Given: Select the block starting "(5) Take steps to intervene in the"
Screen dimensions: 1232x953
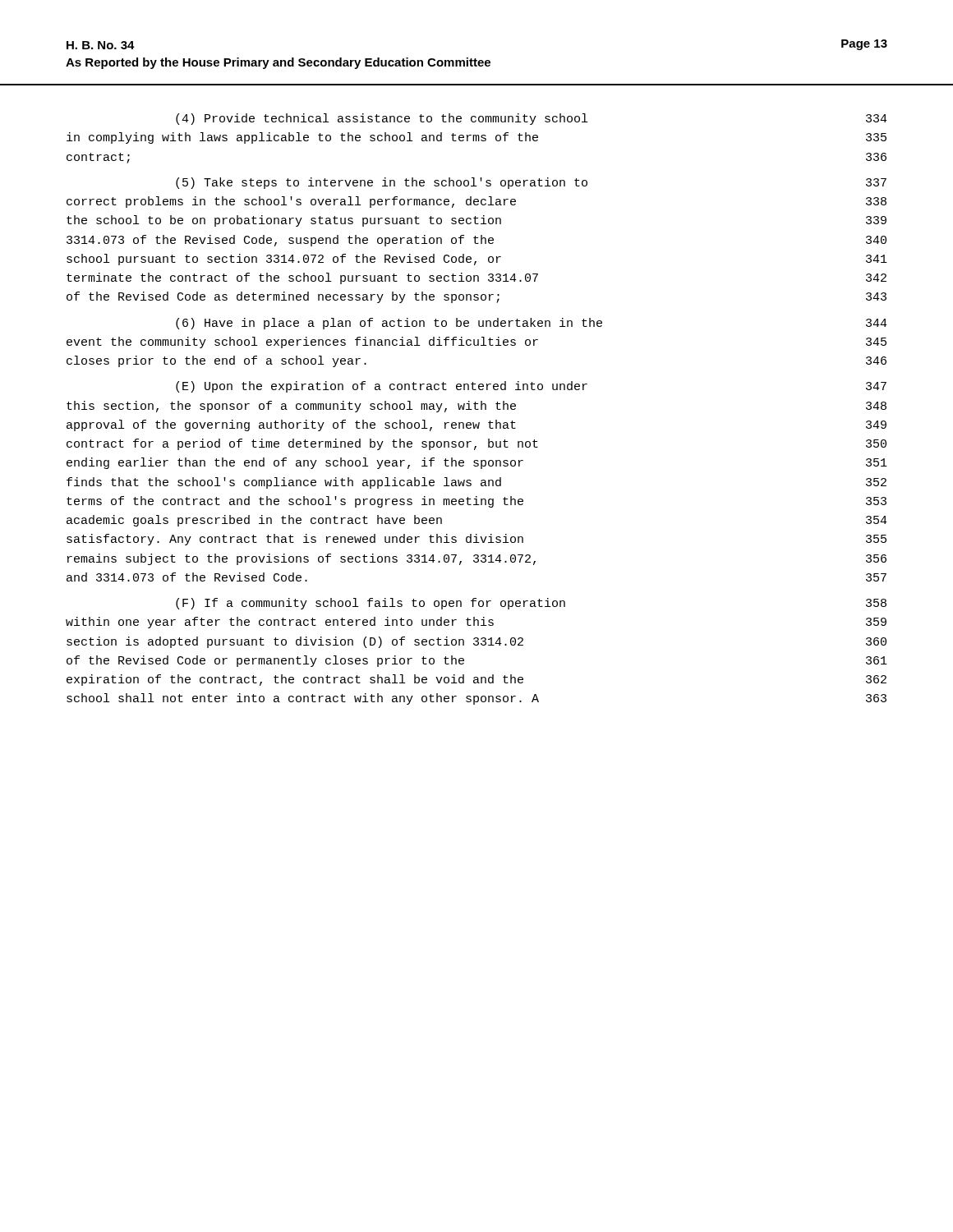Looking at the screenshot, I should [476, 241].
